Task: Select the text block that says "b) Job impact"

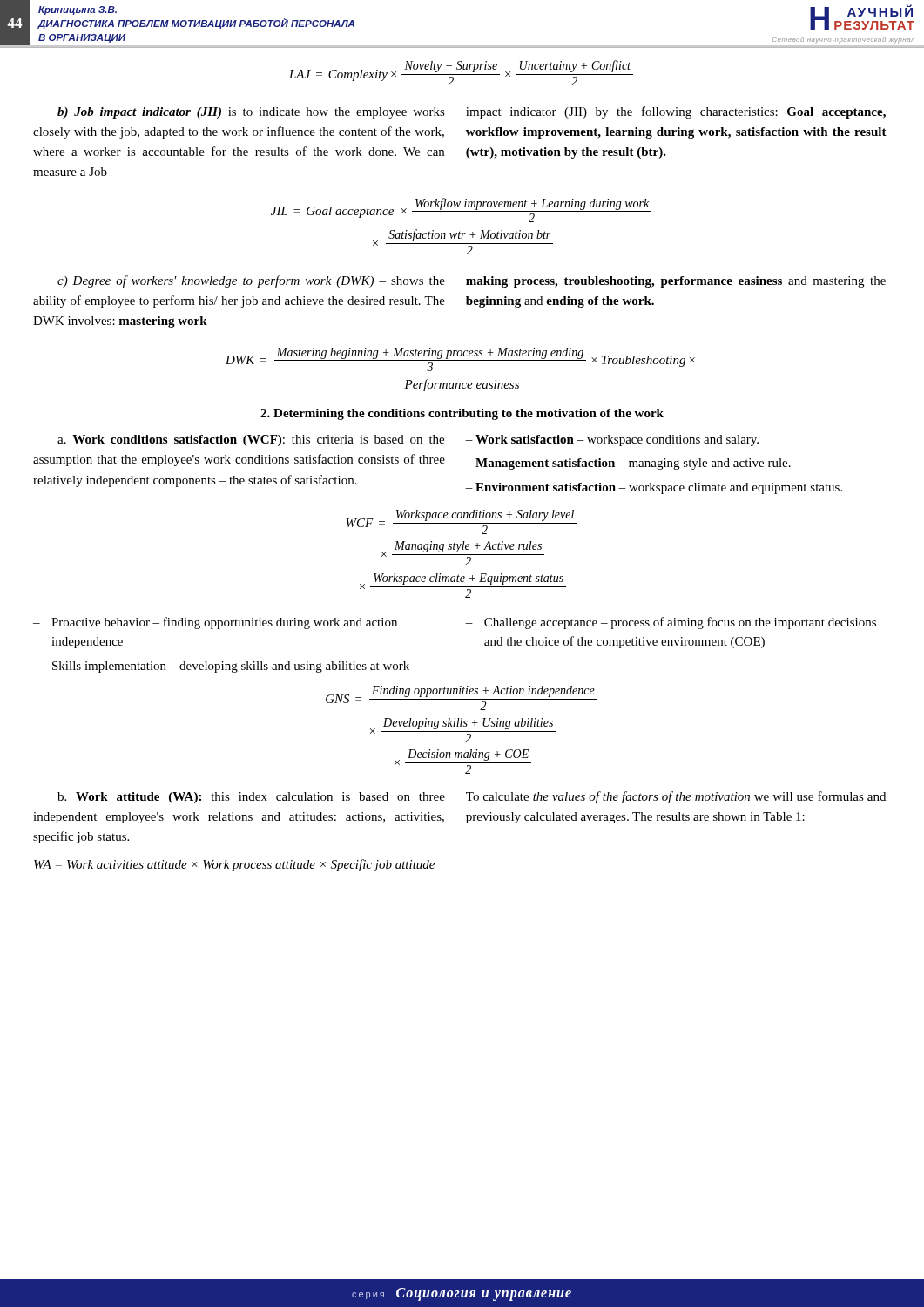Action: click(239, 142)
